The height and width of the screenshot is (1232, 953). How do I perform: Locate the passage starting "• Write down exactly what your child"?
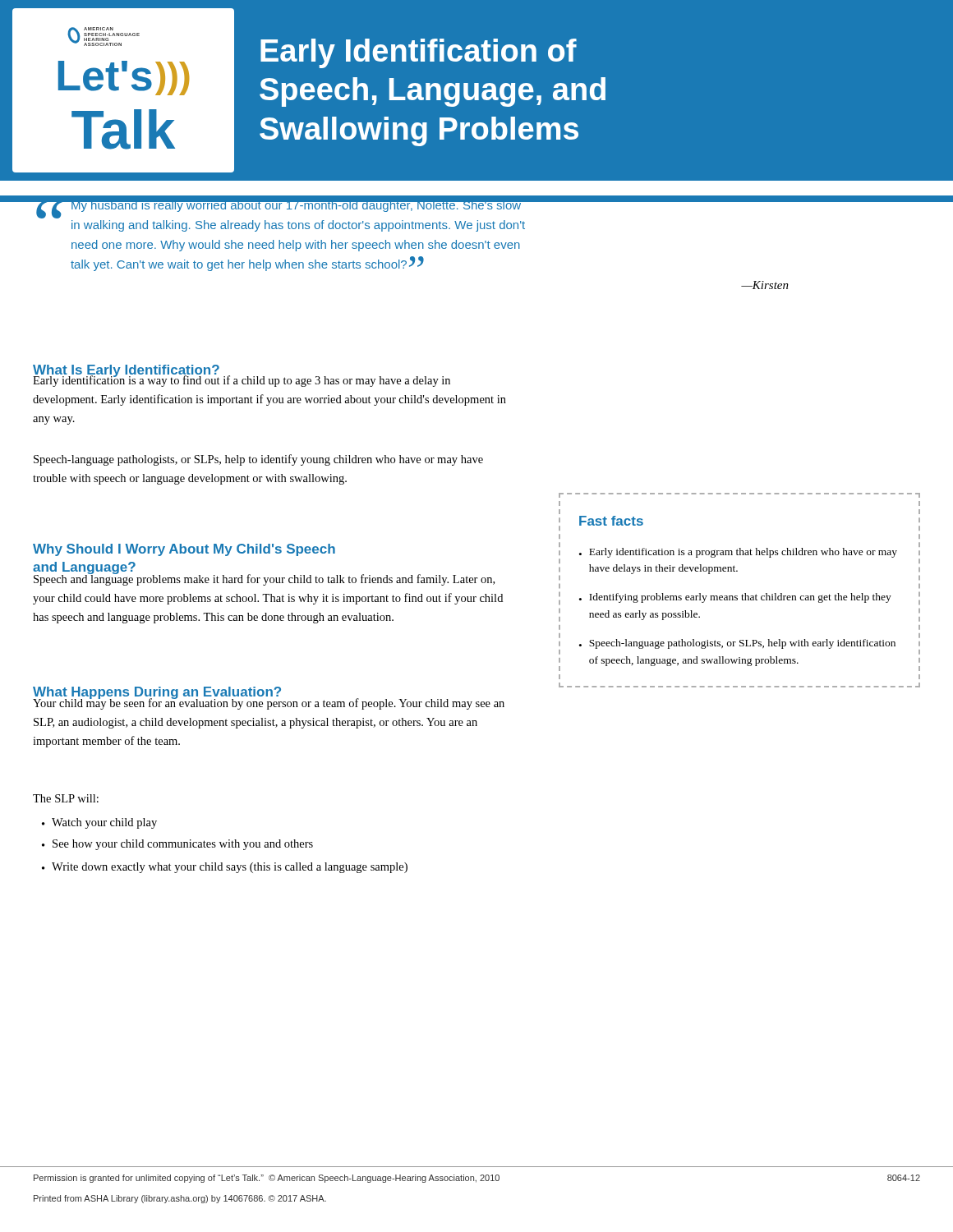tap(279, 868)
